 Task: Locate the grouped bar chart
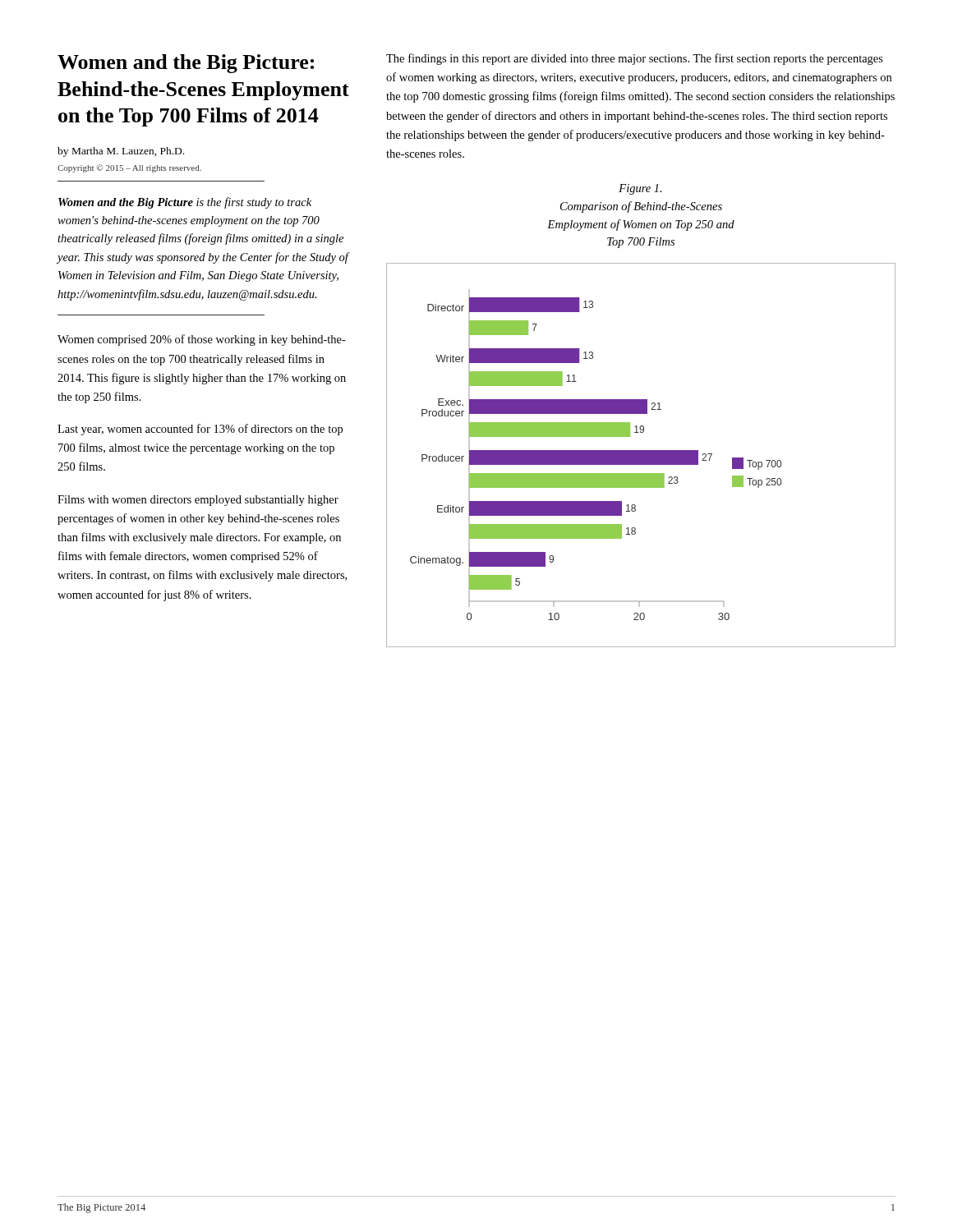point(641,455)
